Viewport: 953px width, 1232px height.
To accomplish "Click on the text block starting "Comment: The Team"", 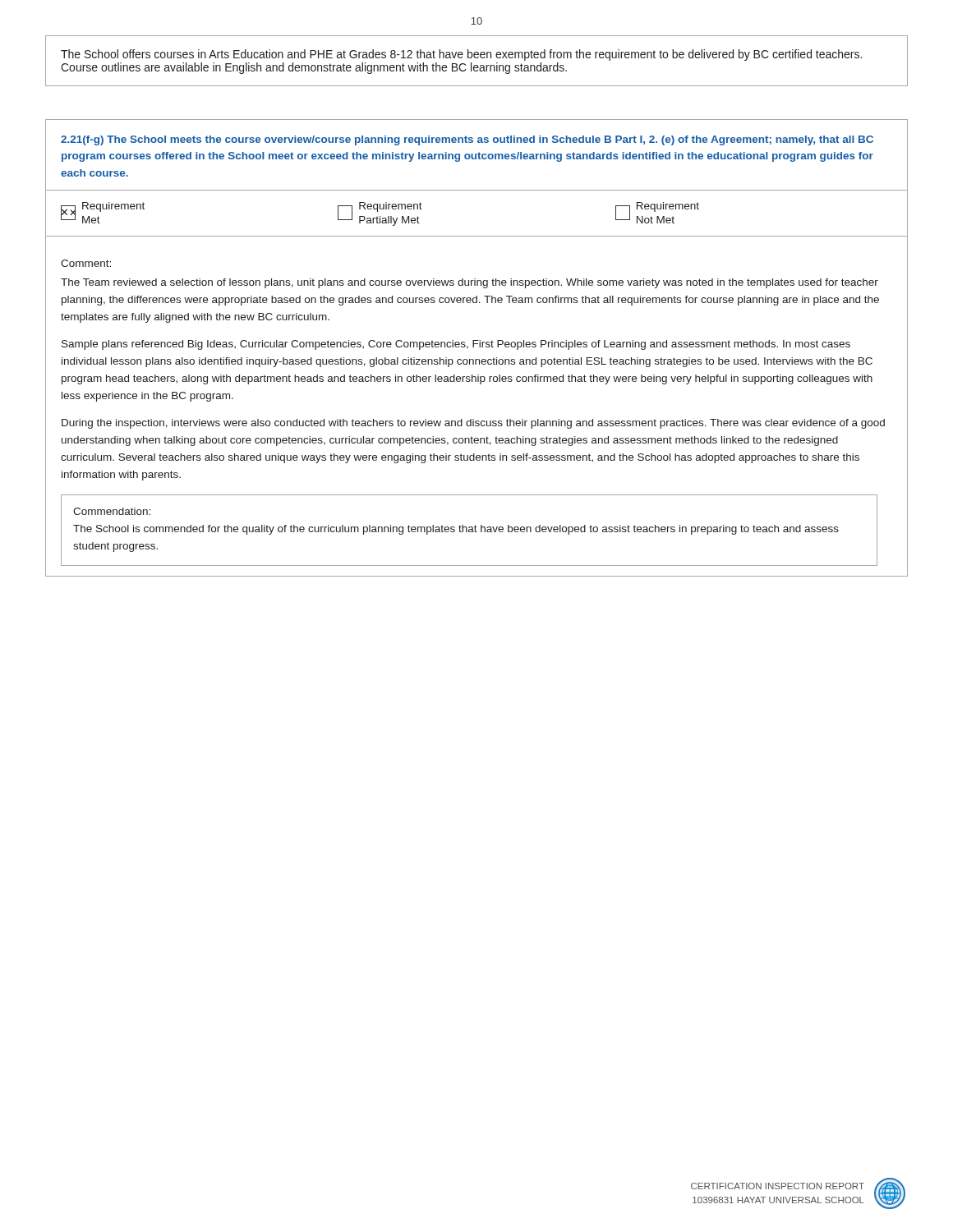I will tap(476, 370).
